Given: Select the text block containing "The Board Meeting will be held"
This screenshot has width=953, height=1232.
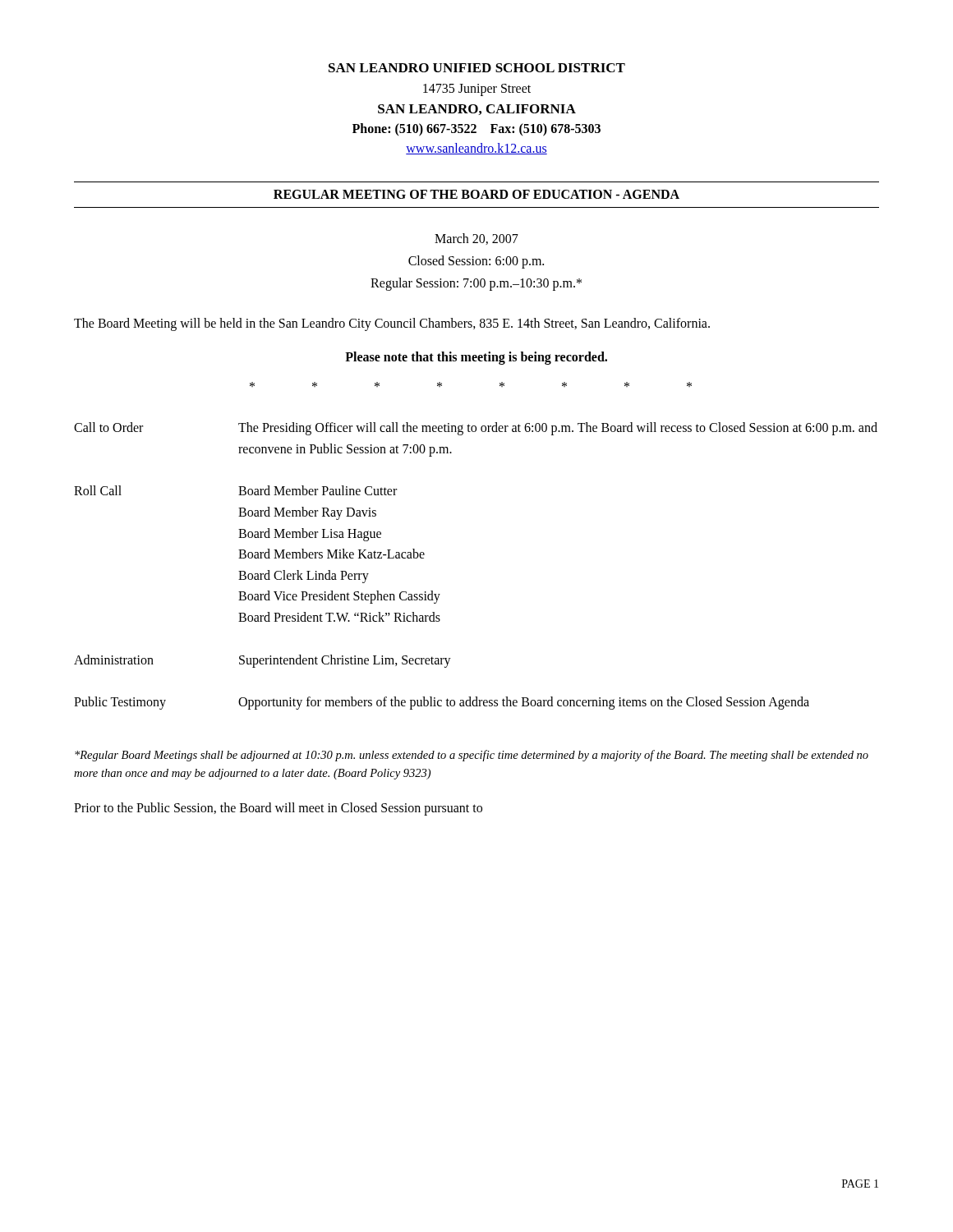Looking at the screenshot, I should click(392, 323).
